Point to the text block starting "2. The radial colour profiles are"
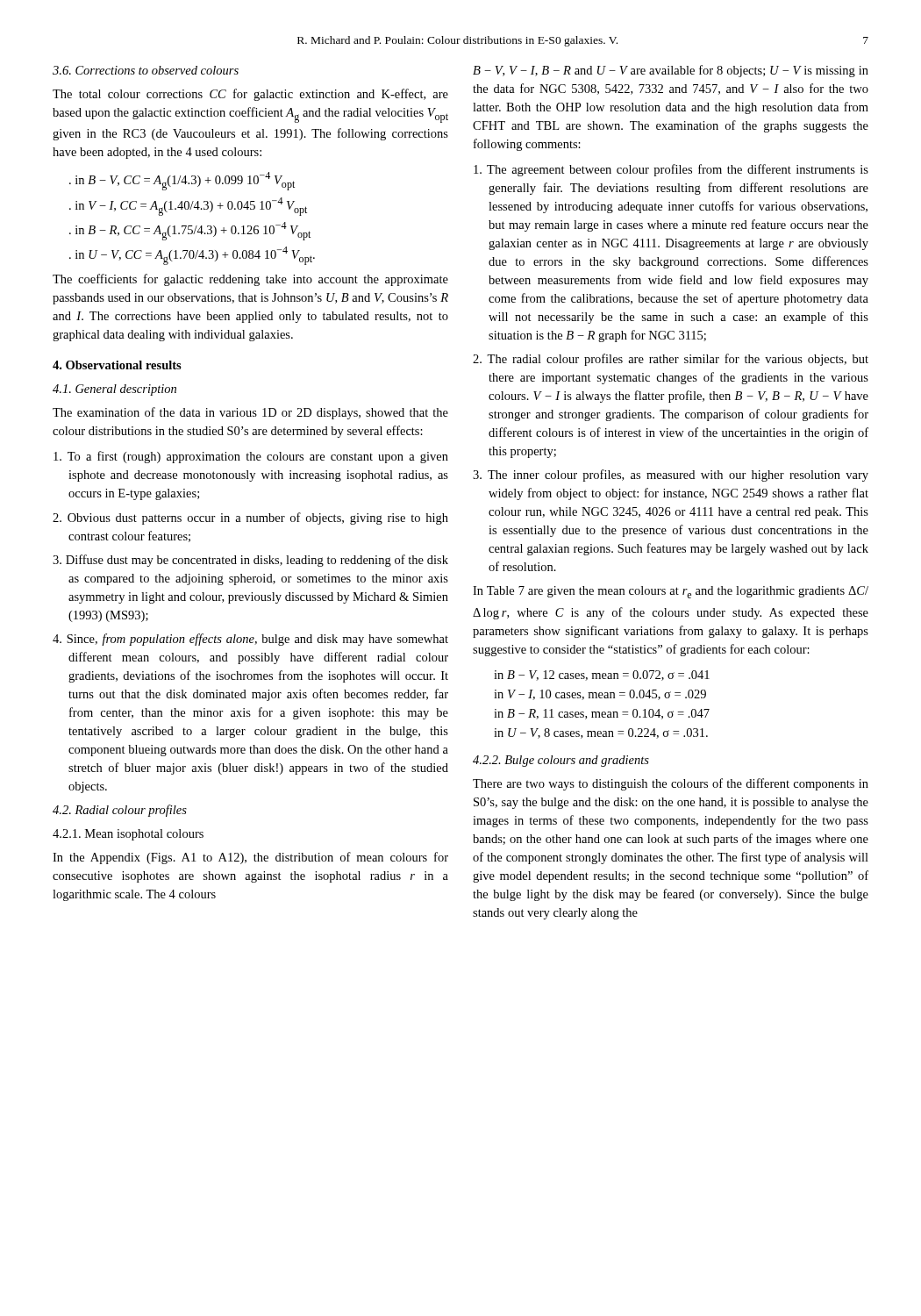The image size is (921, 1316). point(671,406)
